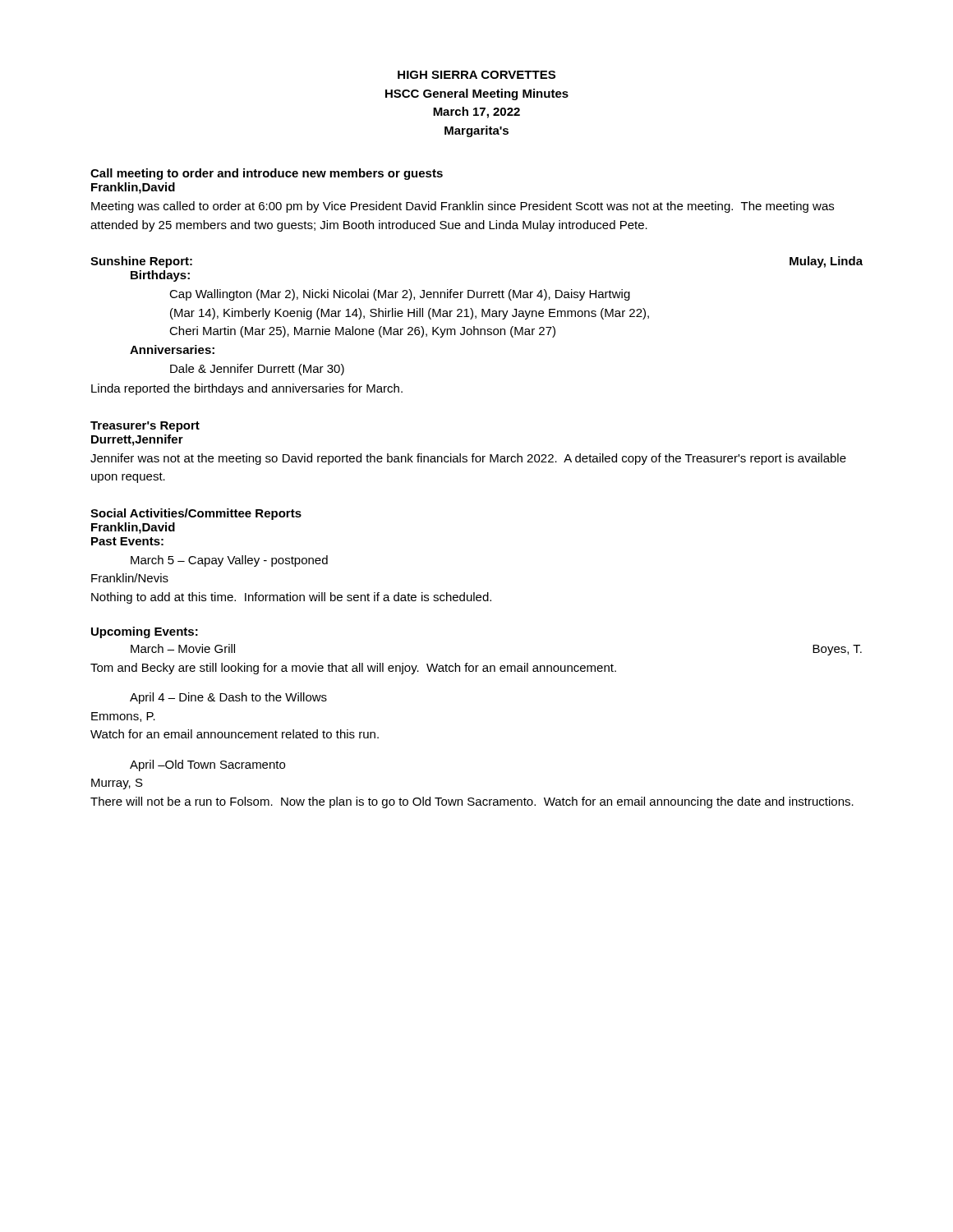Find the text block with the text "Meeting was called to"
Screen dimensions: 1232x953
click(462, 215)
